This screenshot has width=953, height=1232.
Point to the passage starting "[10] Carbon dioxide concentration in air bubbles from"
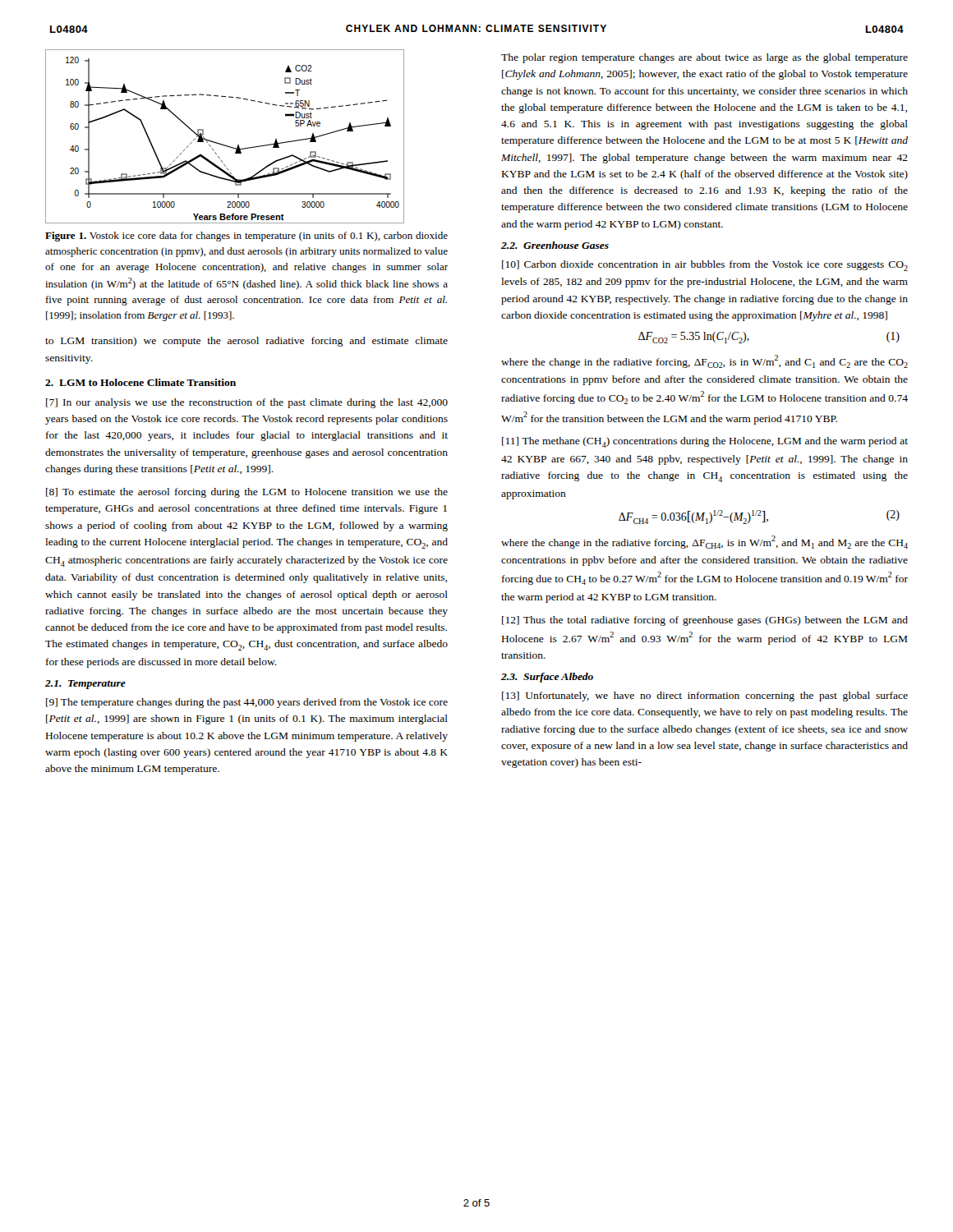[x=705, y=289]
